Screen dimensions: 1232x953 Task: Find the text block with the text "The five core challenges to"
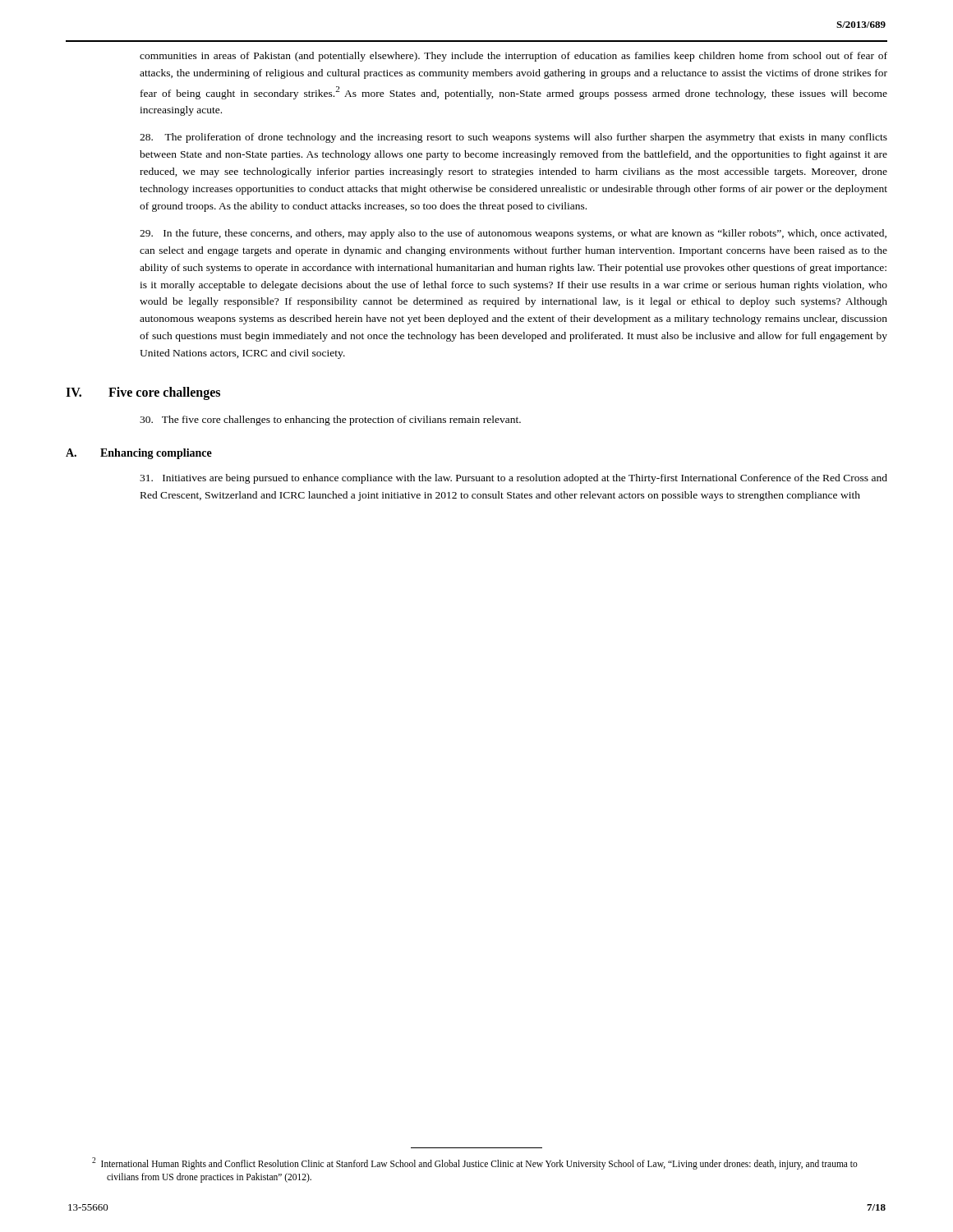(x=331, y=419)
